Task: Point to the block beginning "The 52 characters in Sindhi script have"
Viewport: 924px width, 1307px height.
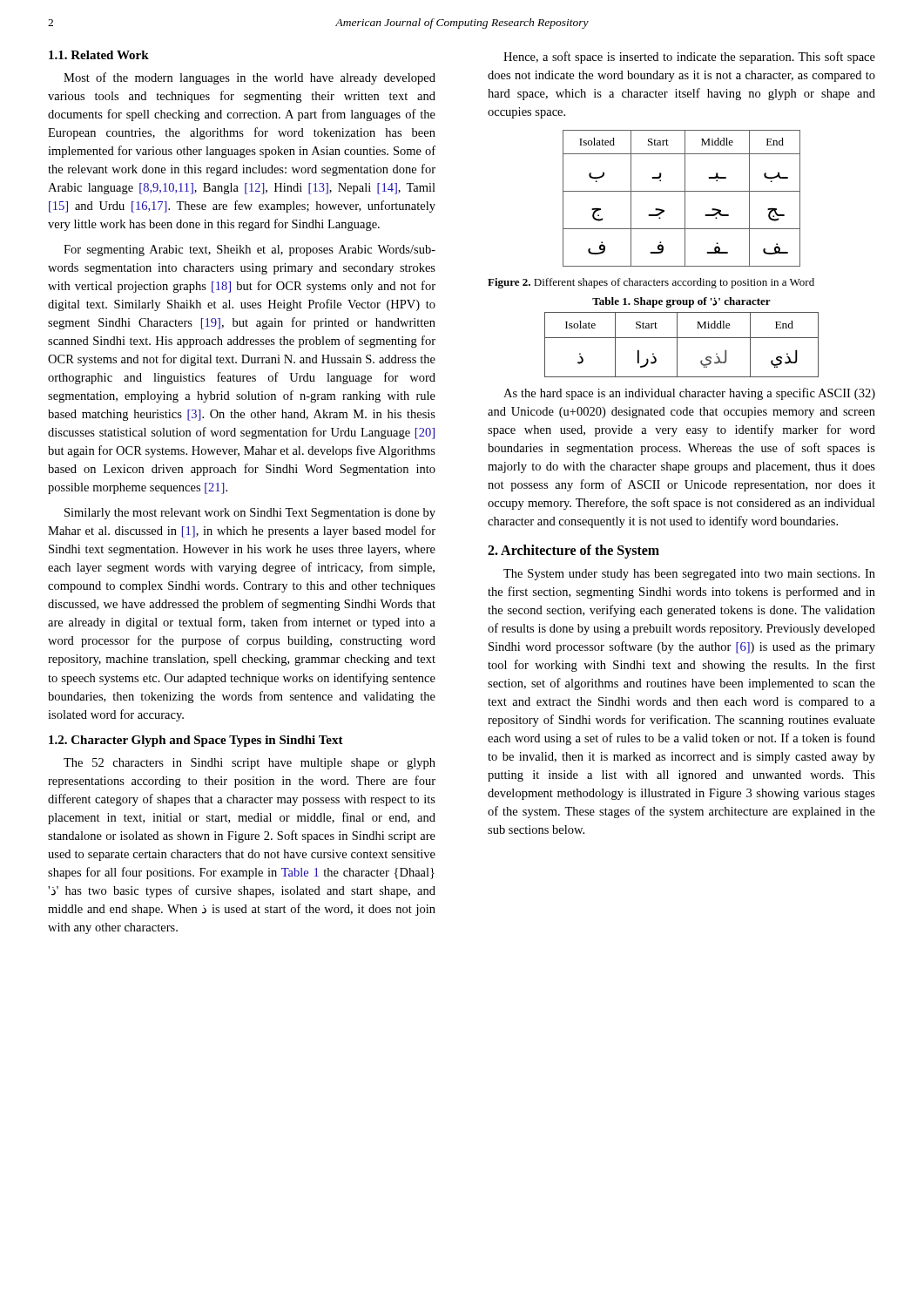Action: [242, 845]
